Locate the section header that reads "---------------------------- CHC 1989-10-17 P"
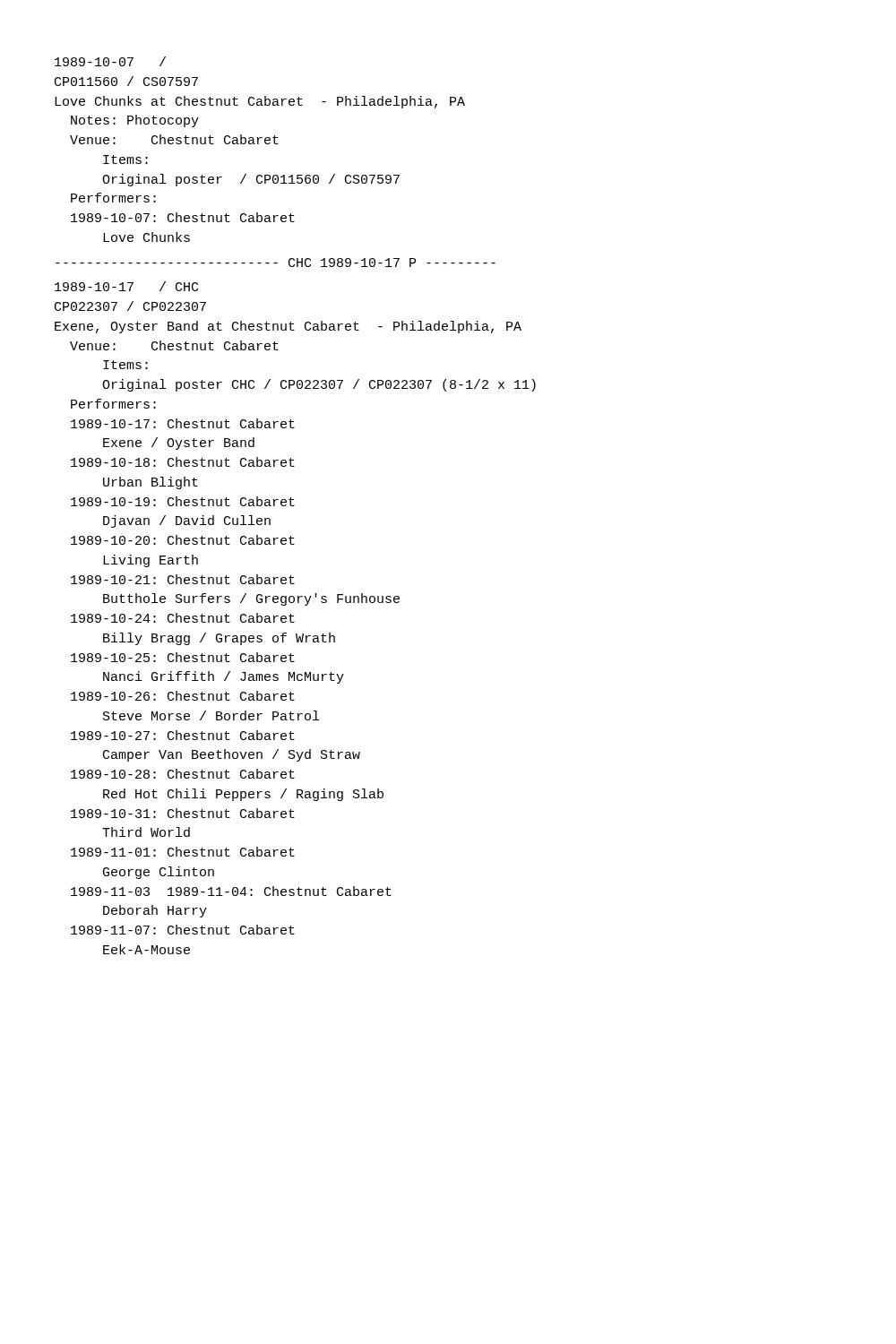 (276, 263)
